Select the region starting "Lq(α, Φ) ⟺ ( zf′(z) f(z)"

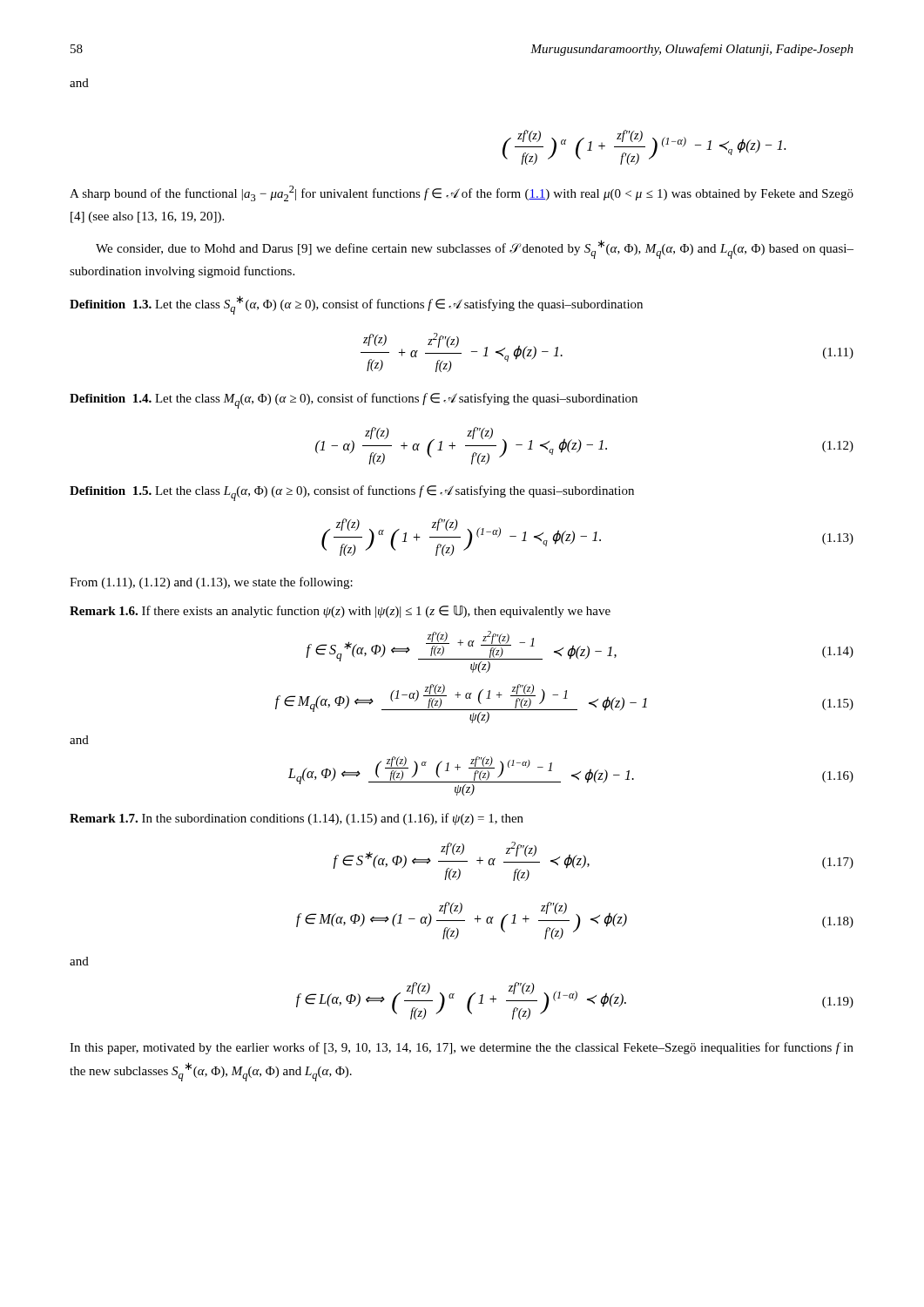571,775
